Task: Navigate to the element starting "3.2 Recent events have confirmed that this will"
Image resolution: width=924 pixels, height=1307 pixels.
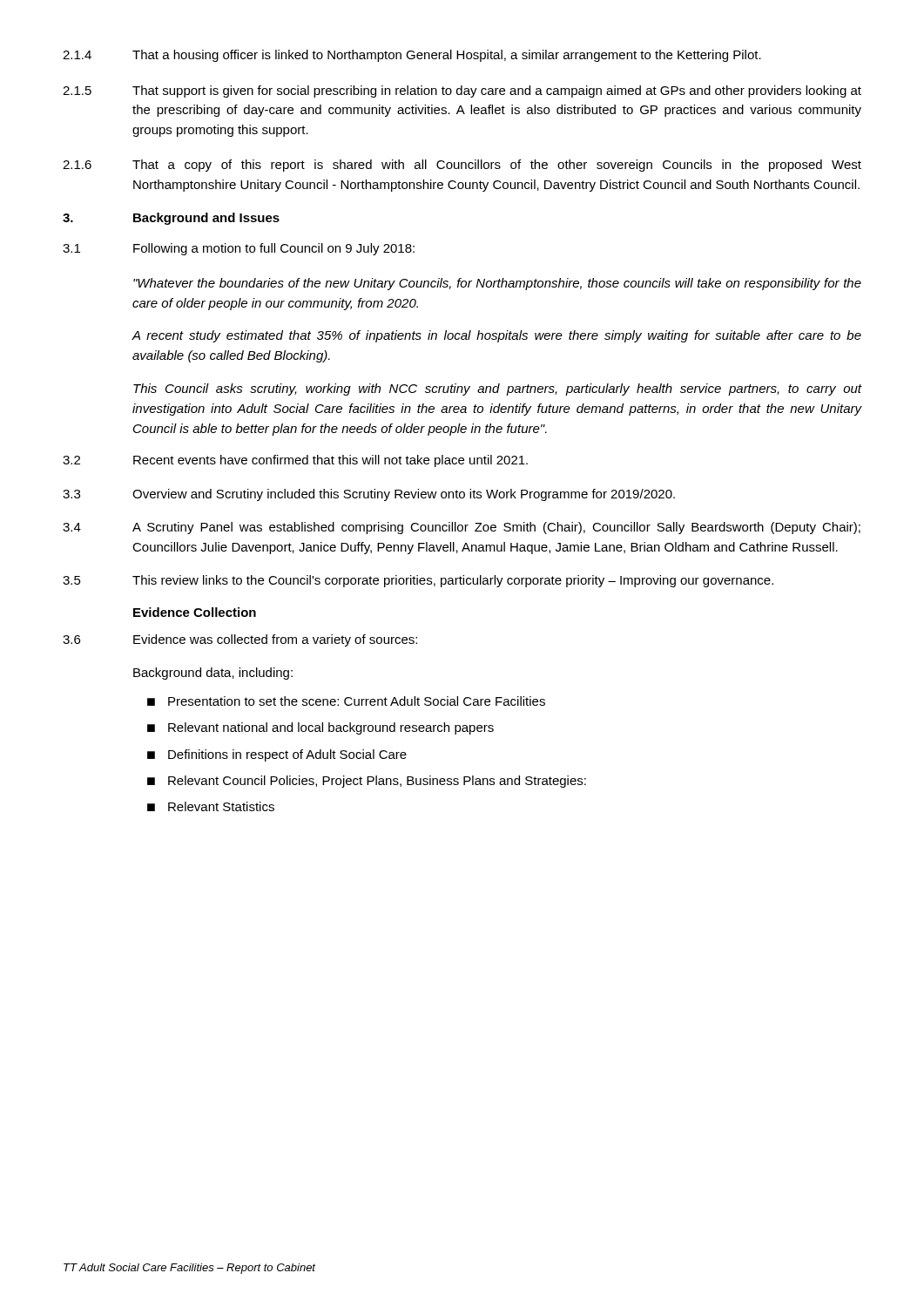Action: (462, 460)
